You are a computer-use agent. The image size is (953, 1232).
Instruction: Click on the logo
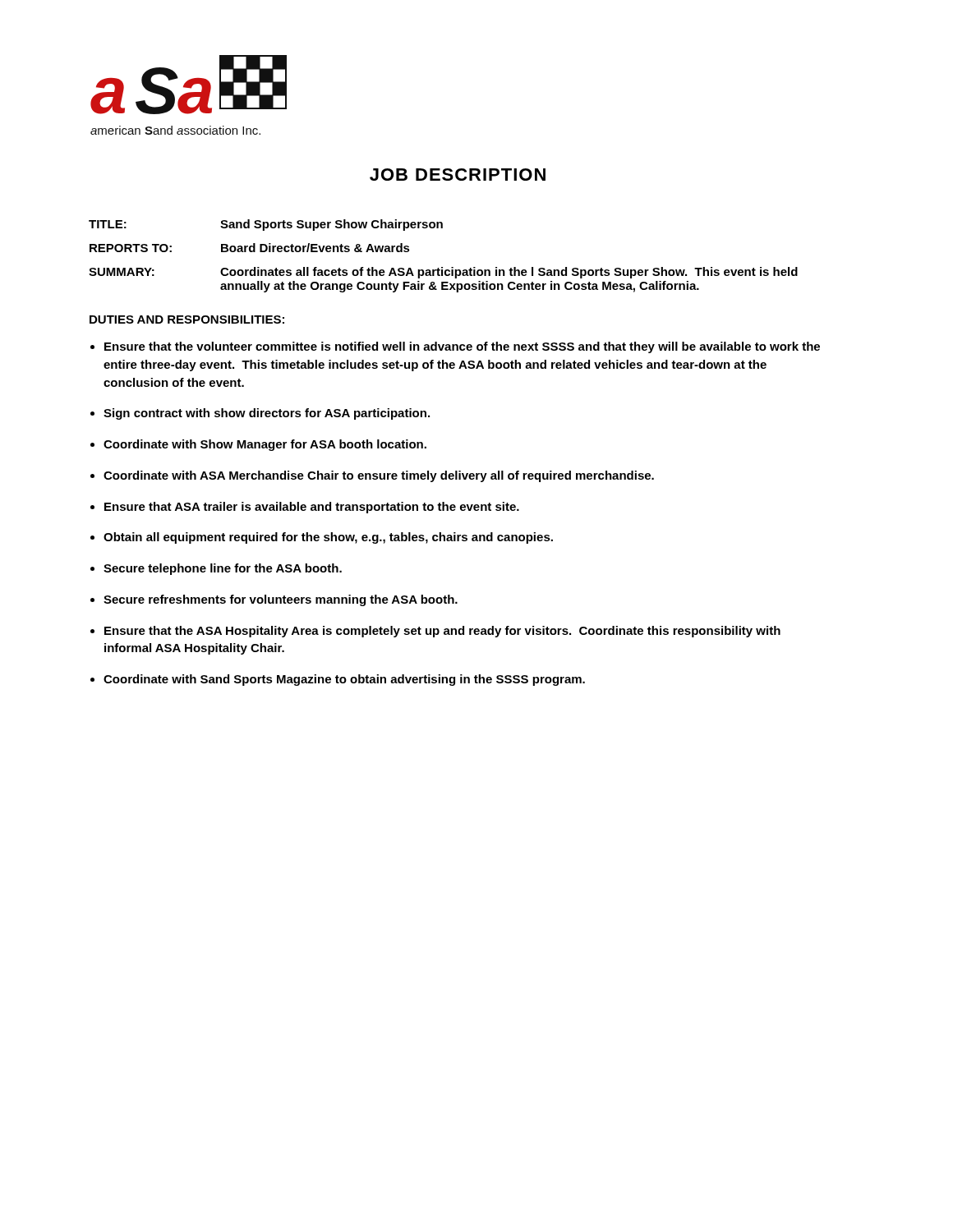pyautogui.click(x=458, y=94)
